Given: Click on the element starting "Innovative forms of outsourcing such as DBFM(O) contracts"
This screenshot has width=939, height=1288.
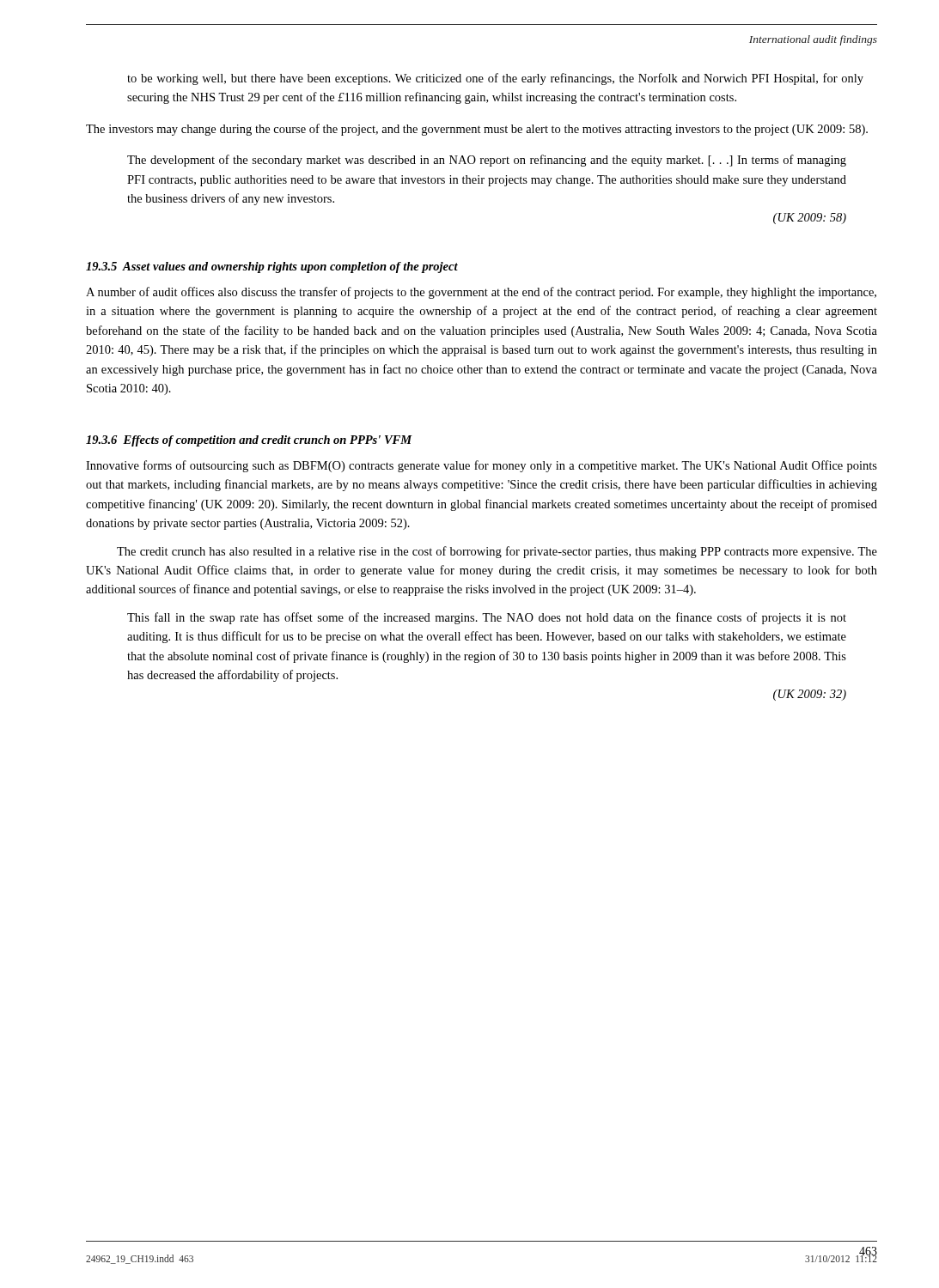Looking at the screenshot, I should tap(482, 494).
